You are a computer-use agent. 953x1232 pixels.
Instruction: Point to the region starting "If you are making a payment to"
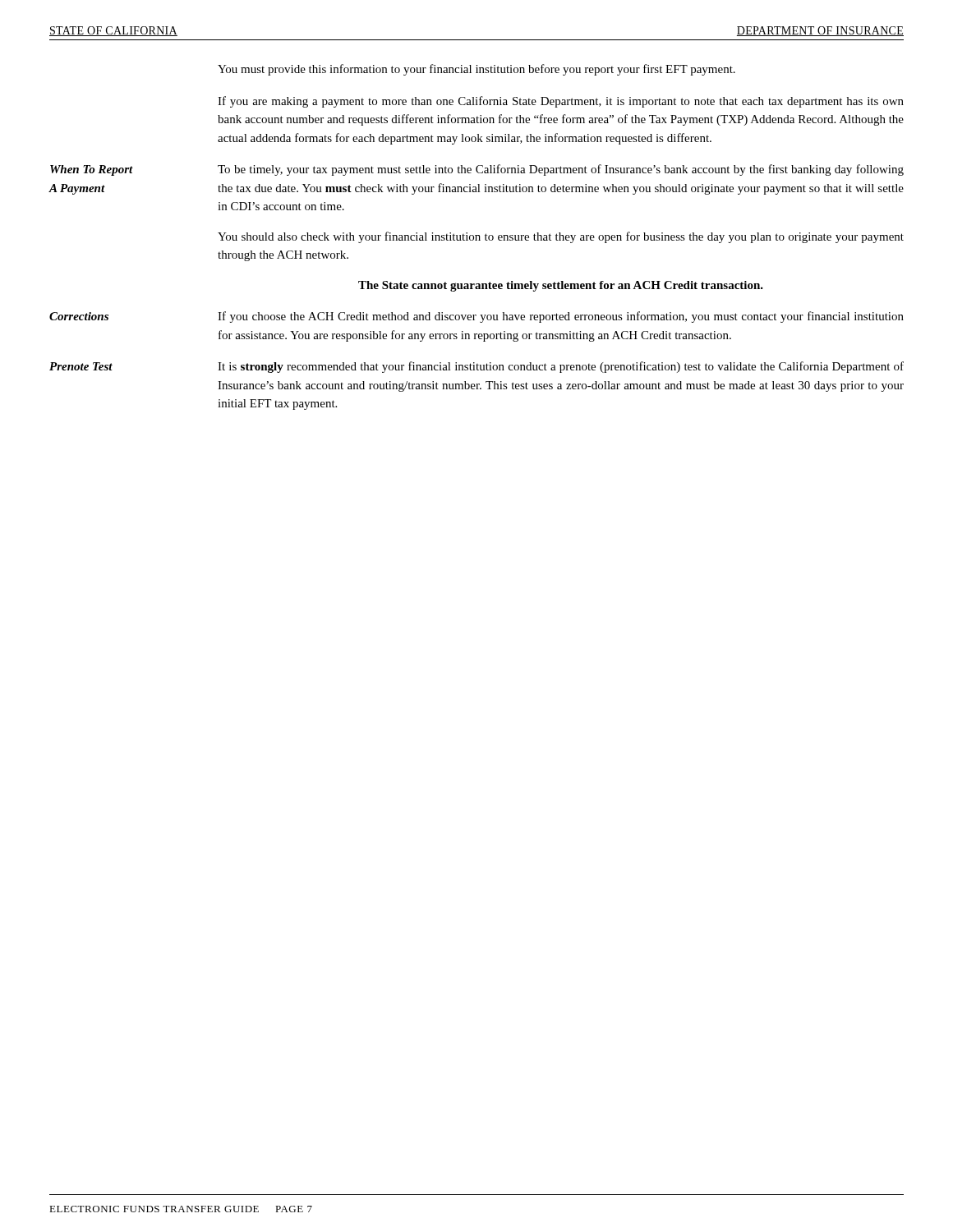[561, 119]
